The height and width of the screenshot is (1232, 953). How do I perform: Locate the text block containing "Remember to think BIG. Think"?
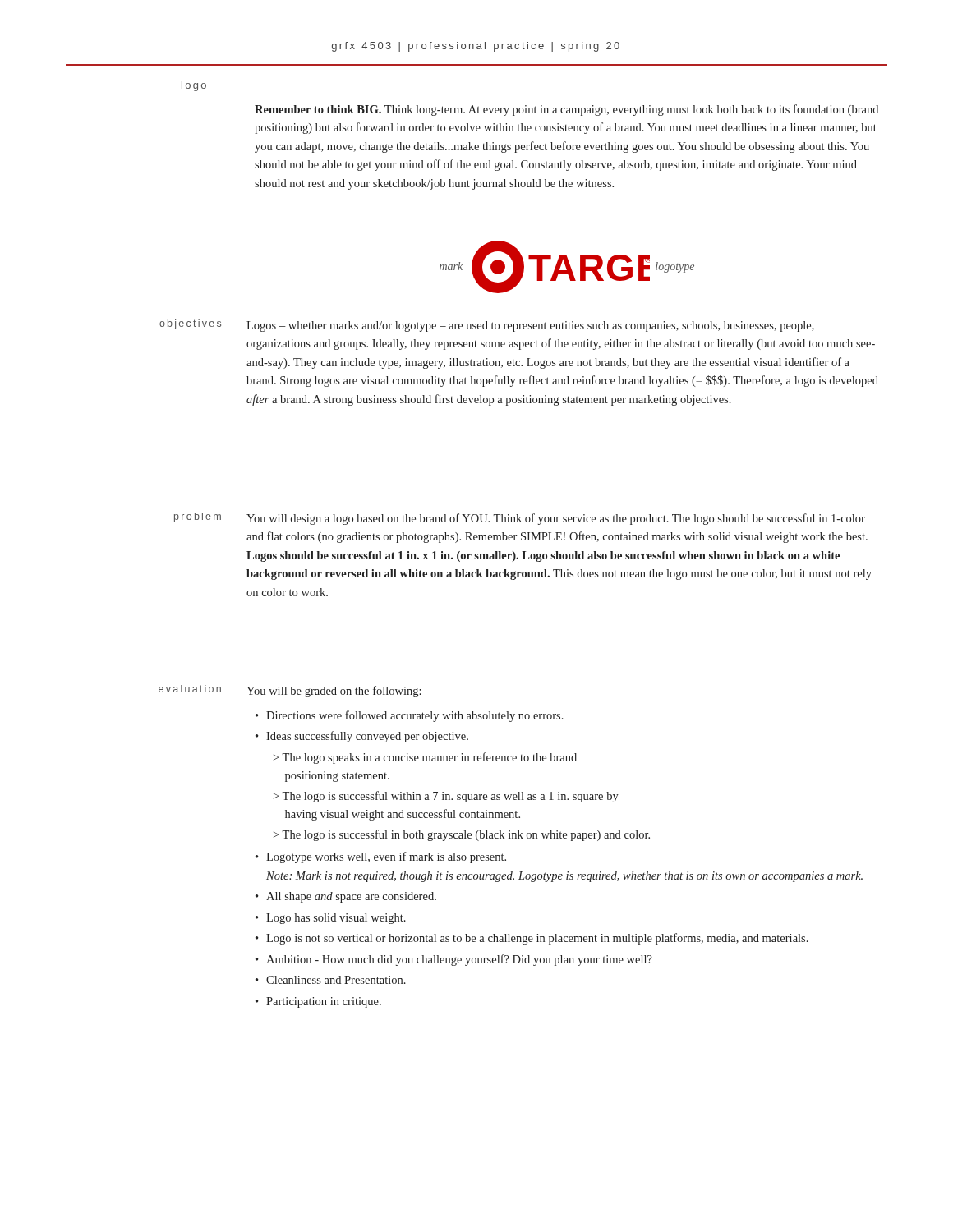tap(567, 146)
